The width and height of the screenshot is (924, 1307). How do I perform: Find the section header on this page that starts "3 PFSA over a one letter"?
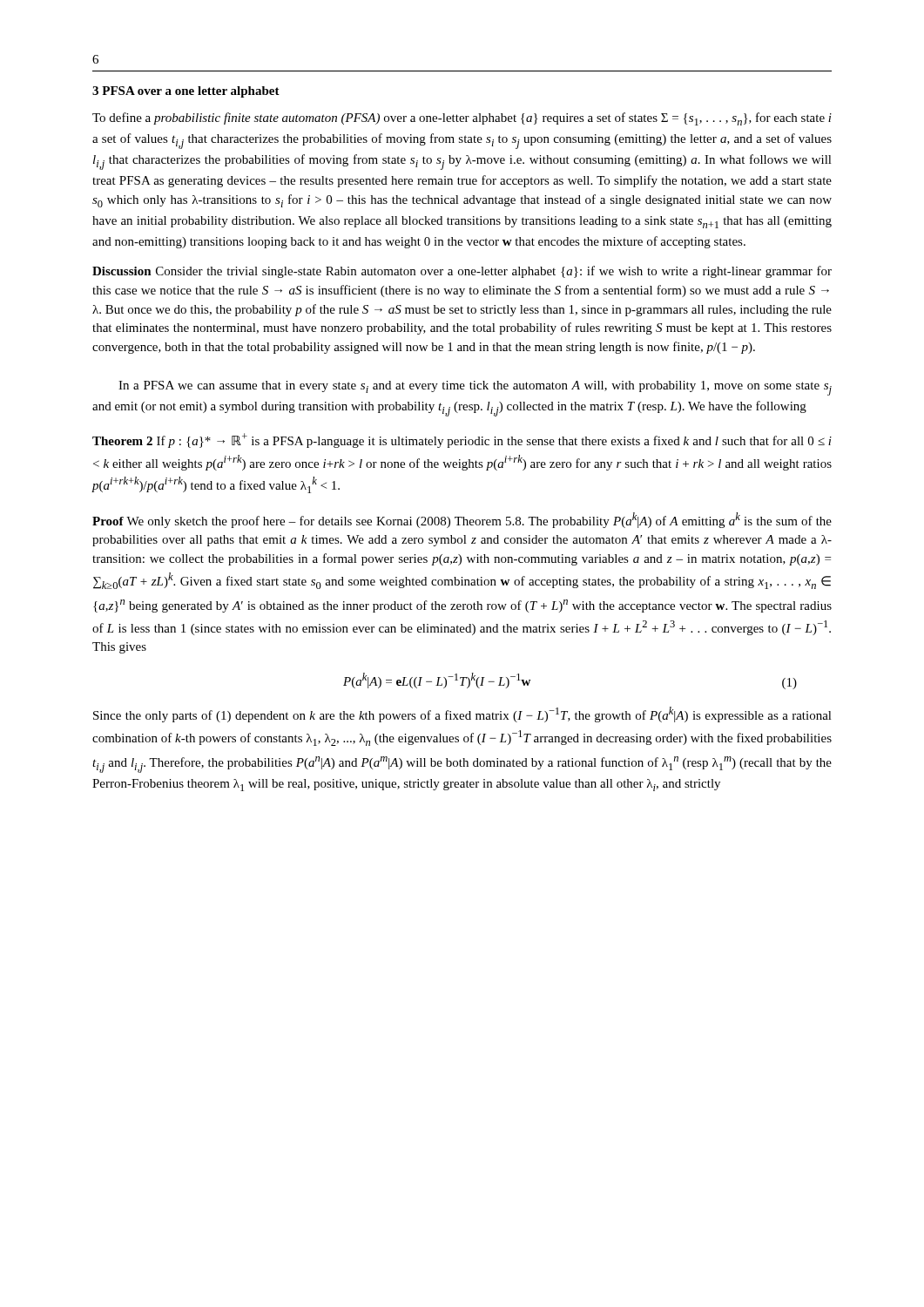click(x=186, y=91)
